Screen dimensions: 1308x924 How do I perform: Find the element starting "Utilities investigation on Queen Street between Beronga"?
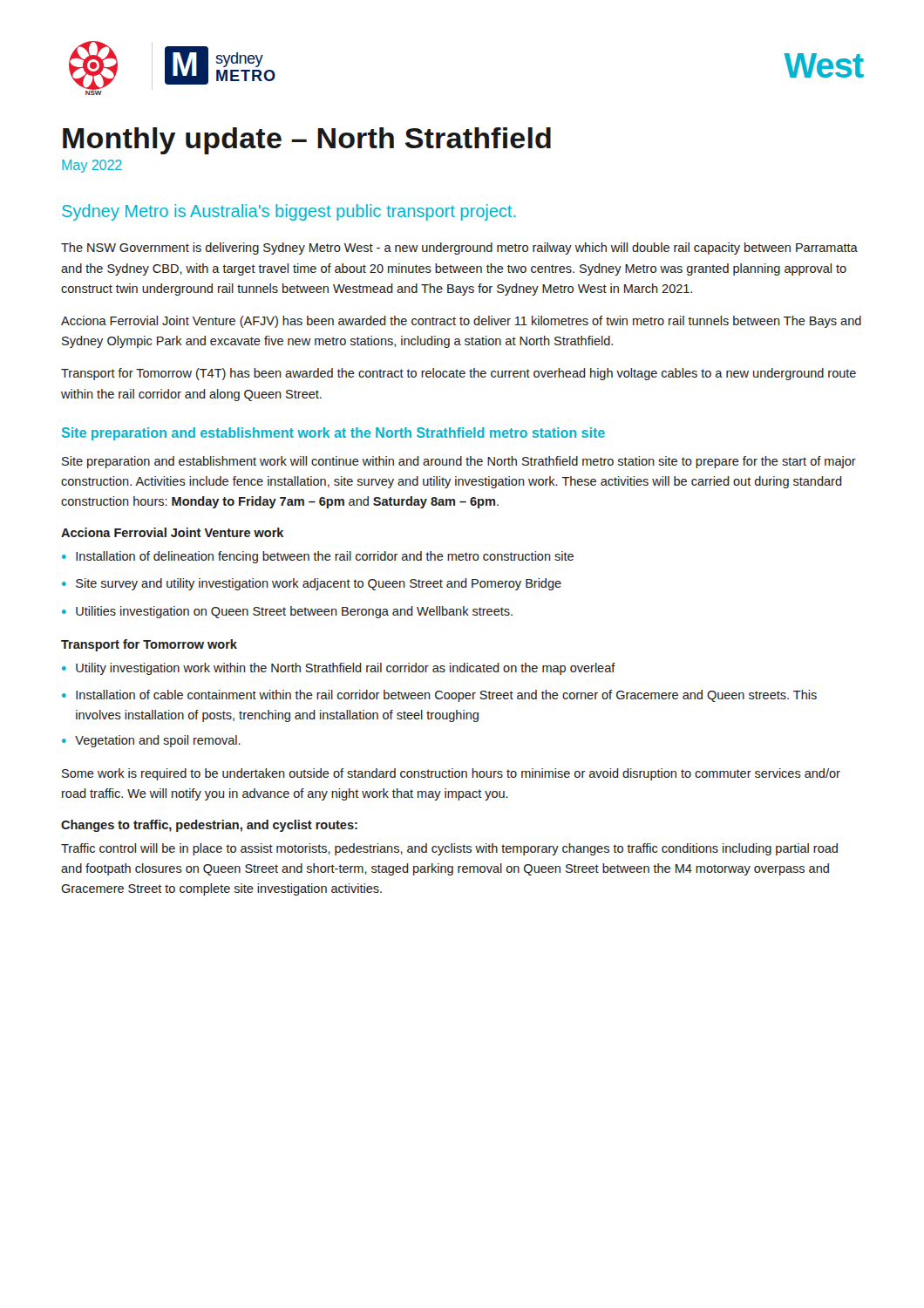click(x=294, y=611)
